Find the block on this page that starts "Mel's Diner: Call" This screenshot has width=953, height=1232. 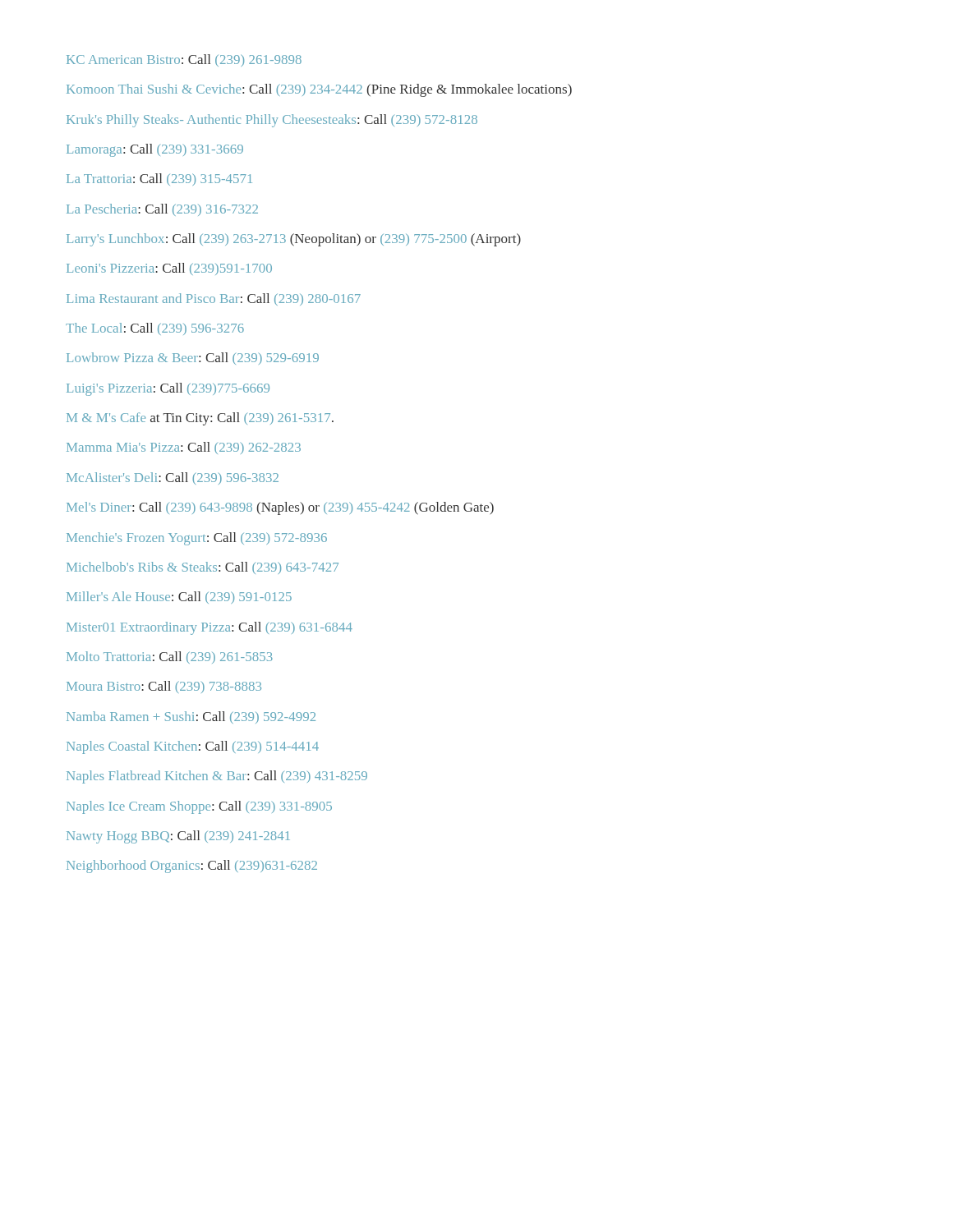280,507
